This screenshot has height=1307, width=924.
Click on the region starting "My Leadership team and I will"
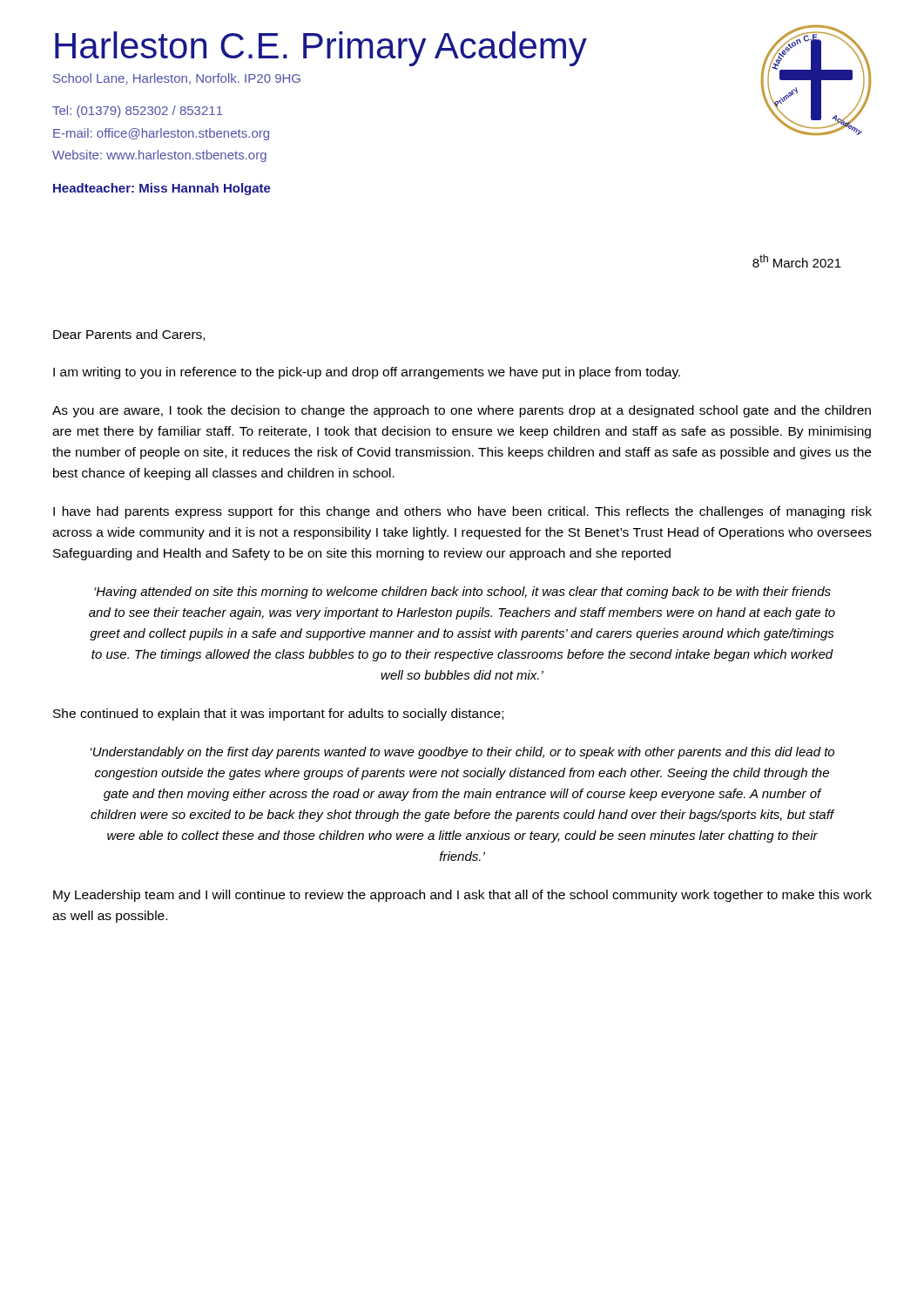(x=462, y=905)
